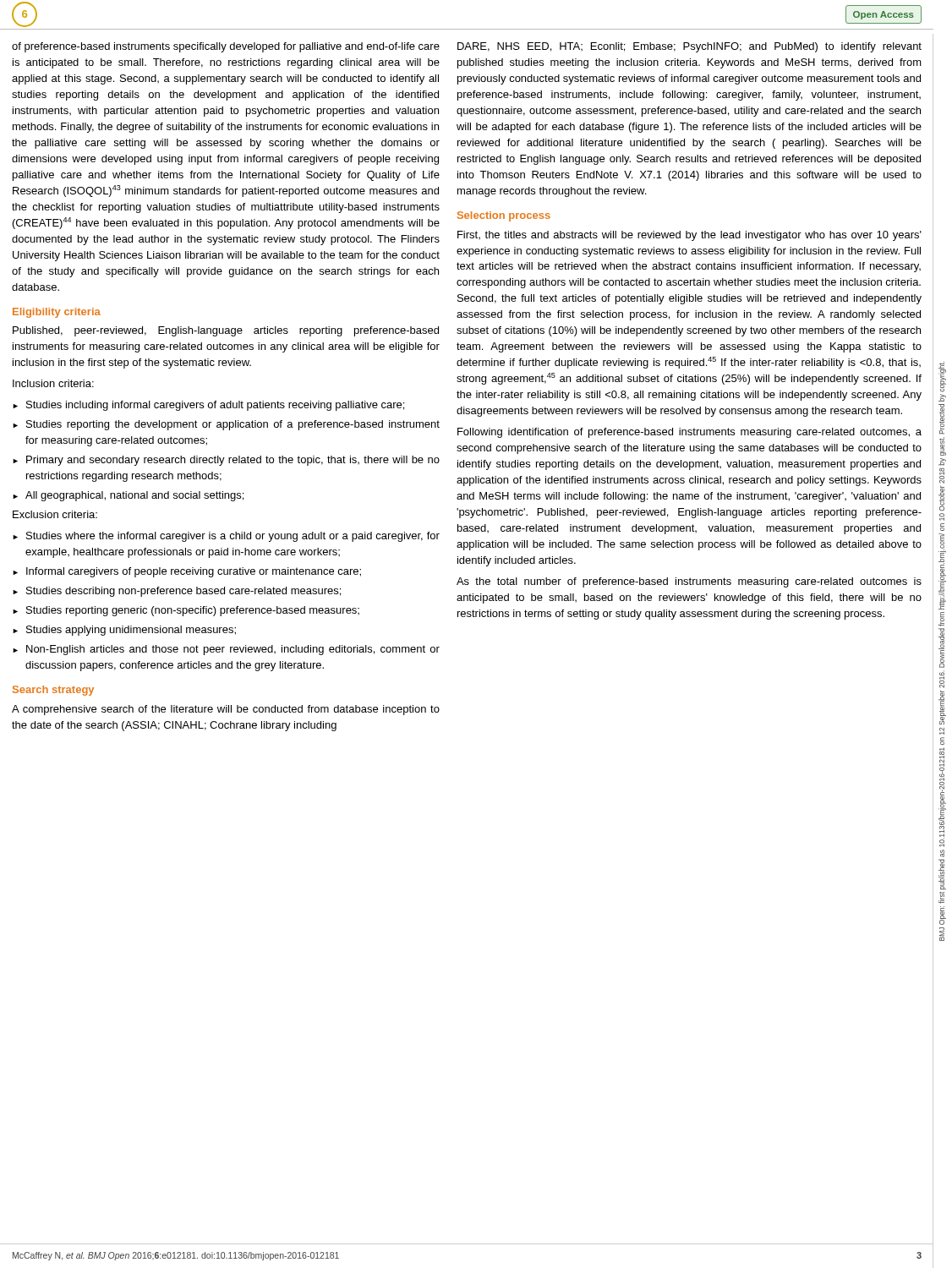Point to the block starting "► Informal caregivers of people"

pyautogui.click(x=226, y=572)
